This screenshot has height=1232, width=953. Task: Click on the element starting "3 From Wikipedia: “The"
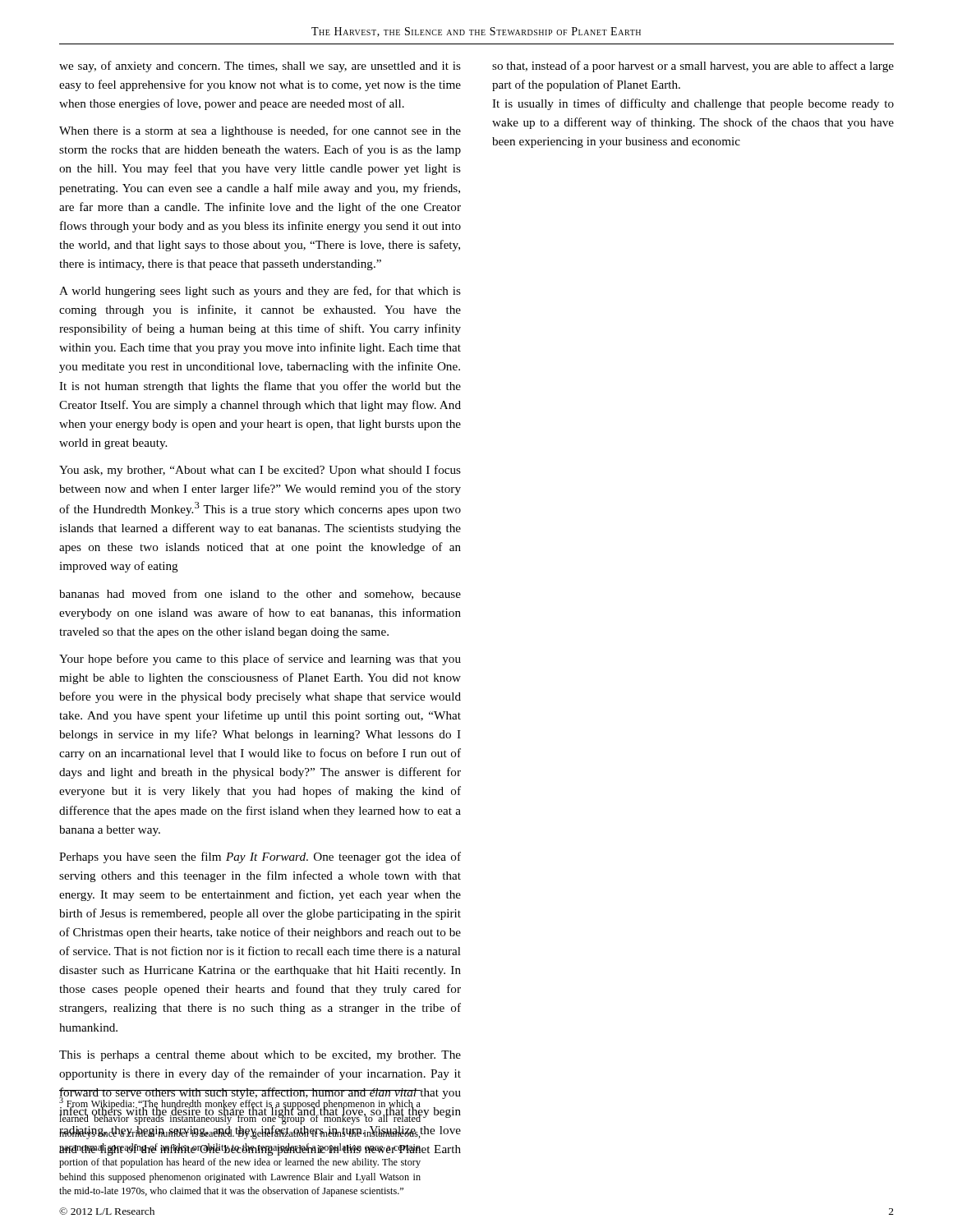click(x=240, y=1147)
